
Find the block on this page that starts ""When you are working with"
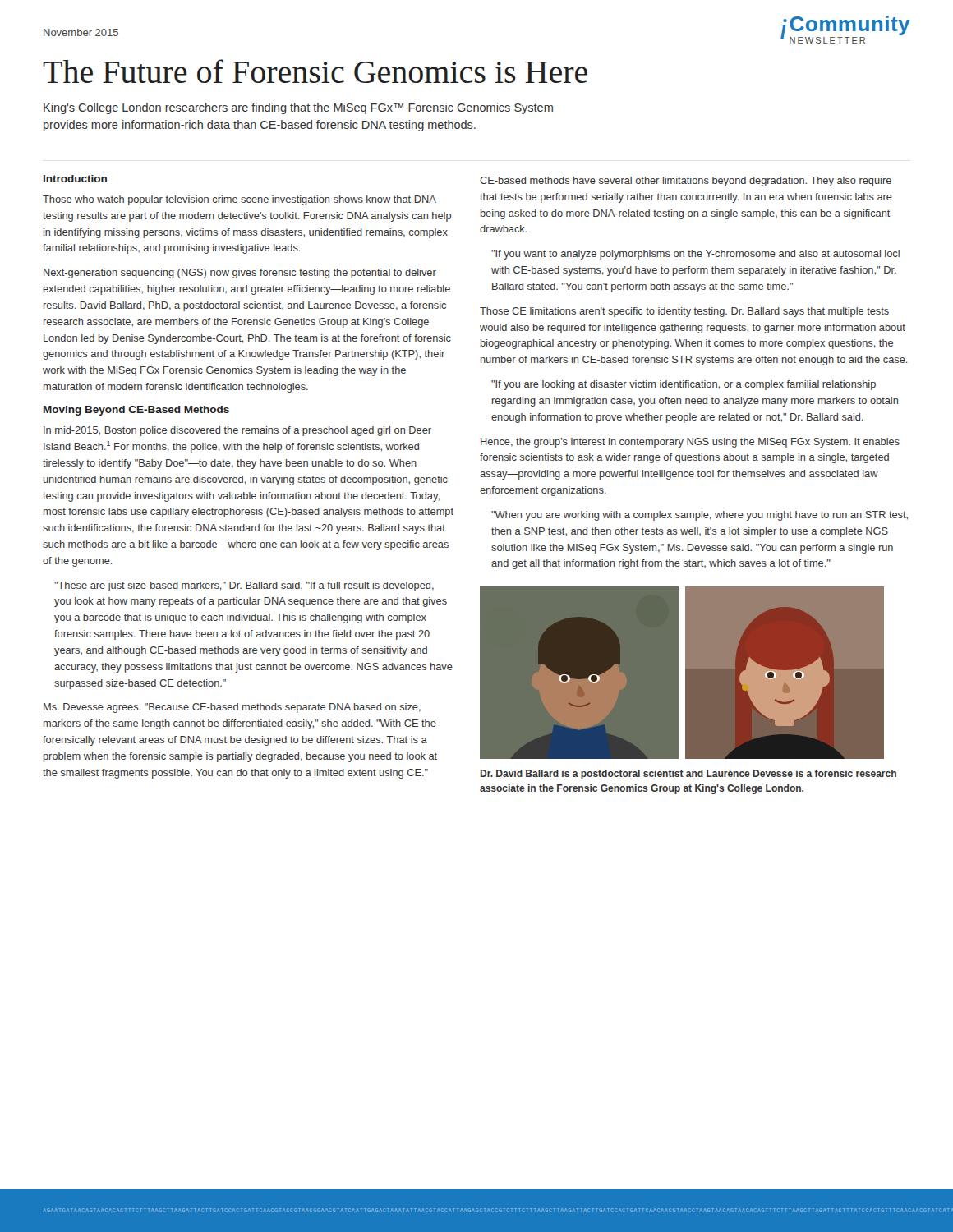click(x=701, y=539)
